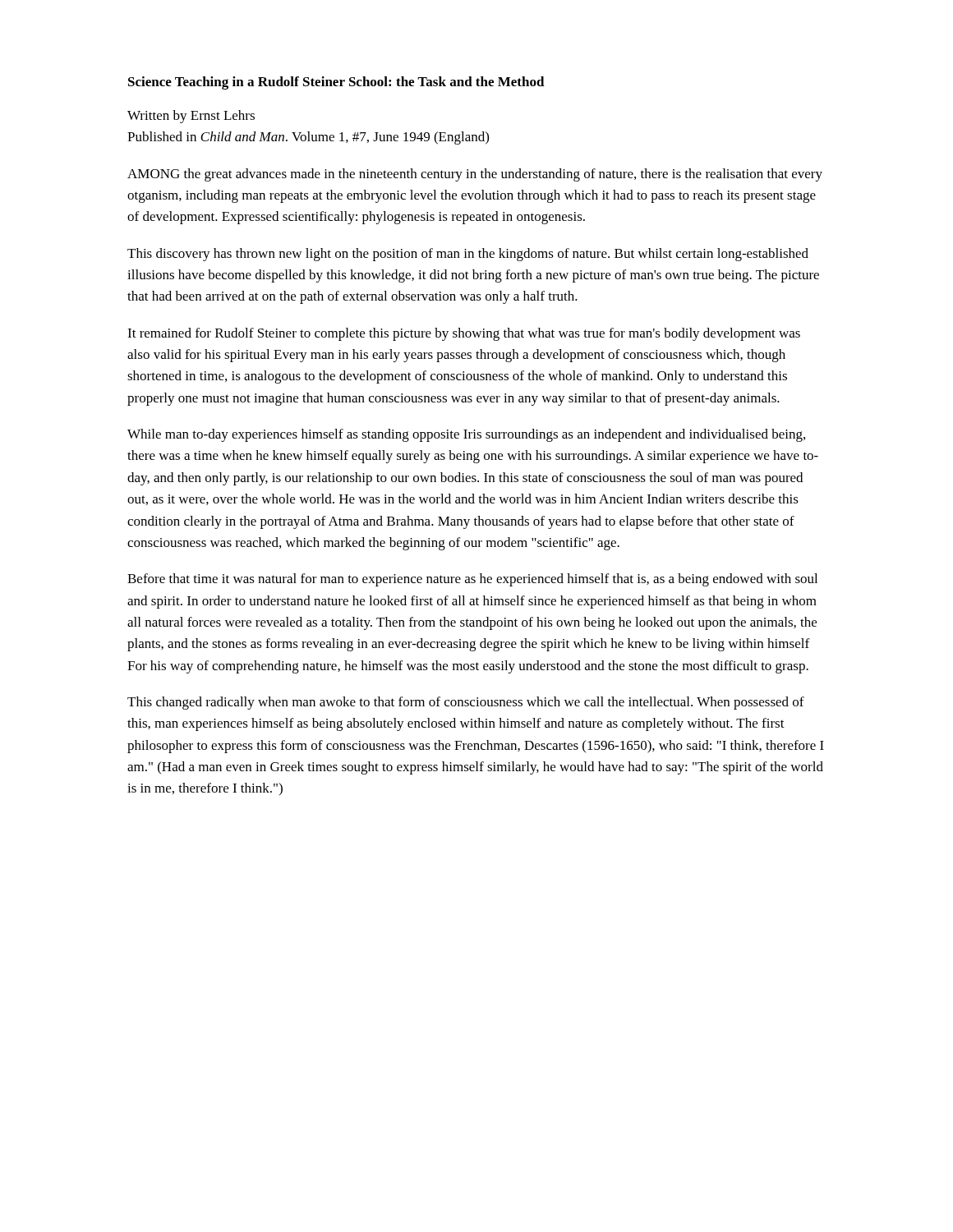Locate the block starting "This changed radically when man awoke to"
The height and width of the screenshot is (1232, 953).
[x=476, y=745]
